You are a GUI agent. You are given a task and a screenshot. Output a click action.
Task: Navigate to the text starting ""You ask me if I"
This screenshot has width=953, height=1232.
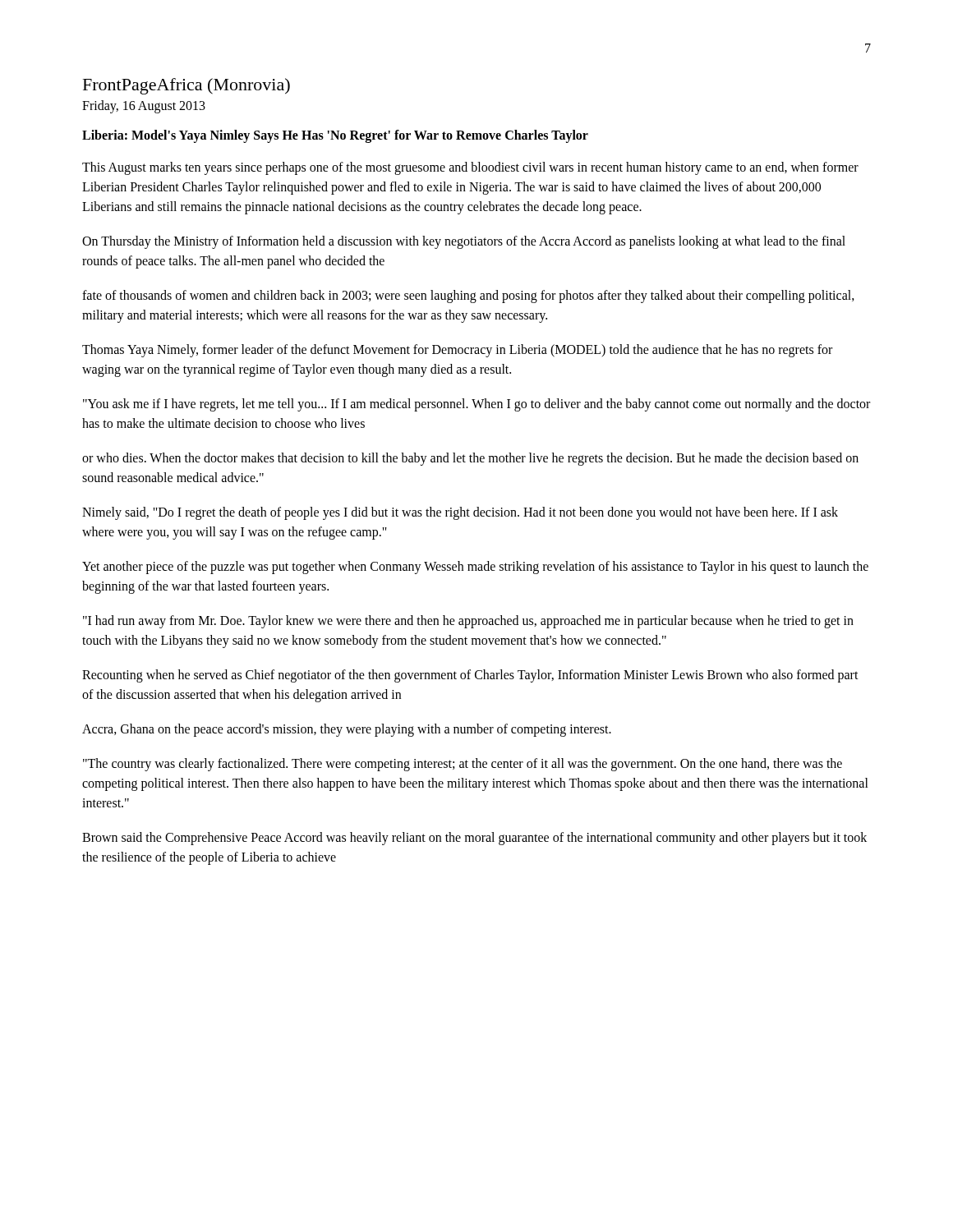tap(476, 414)
